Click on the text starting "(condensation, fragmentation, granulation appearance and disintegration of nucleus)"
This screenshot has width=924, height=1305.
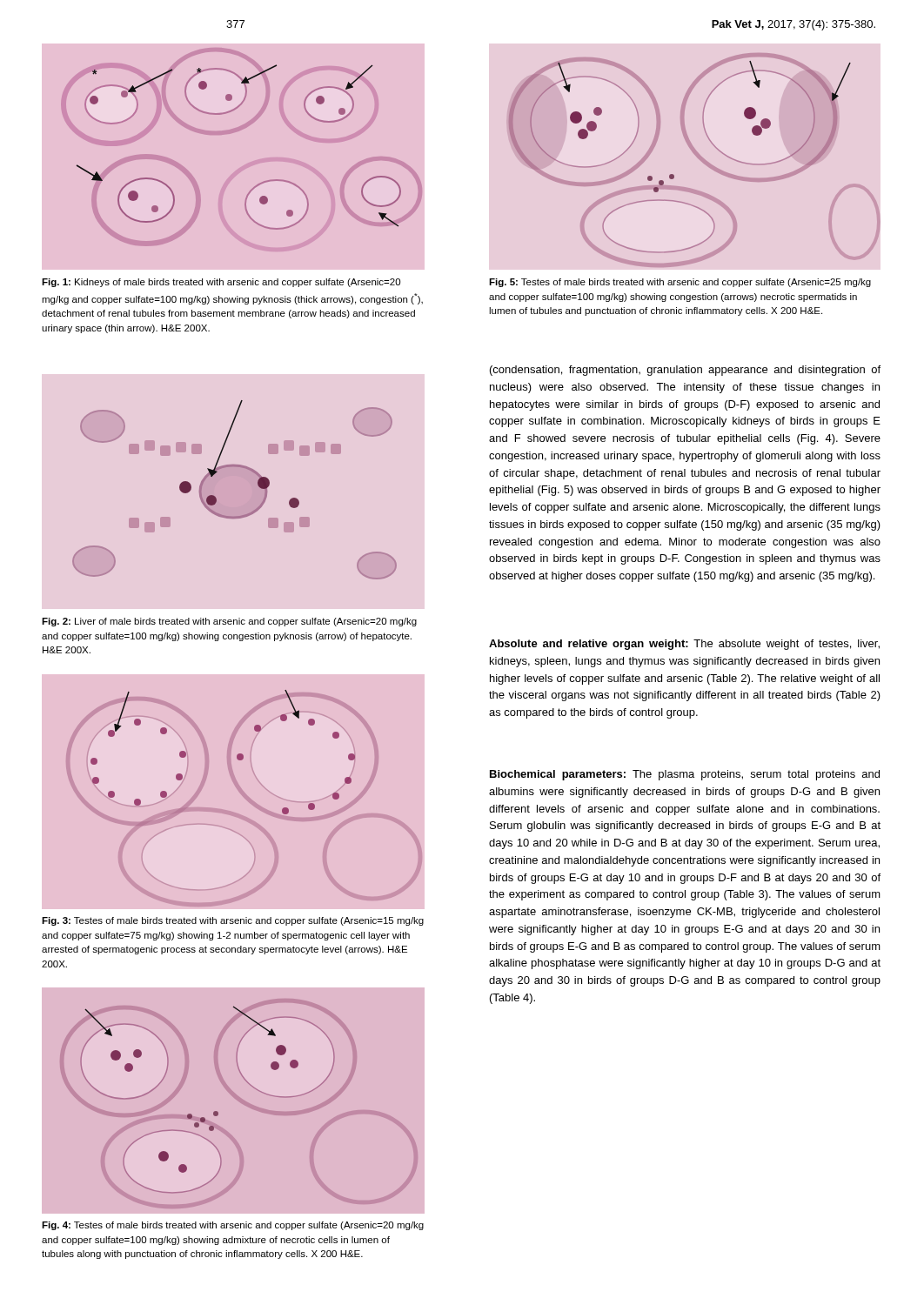point(685,472)
